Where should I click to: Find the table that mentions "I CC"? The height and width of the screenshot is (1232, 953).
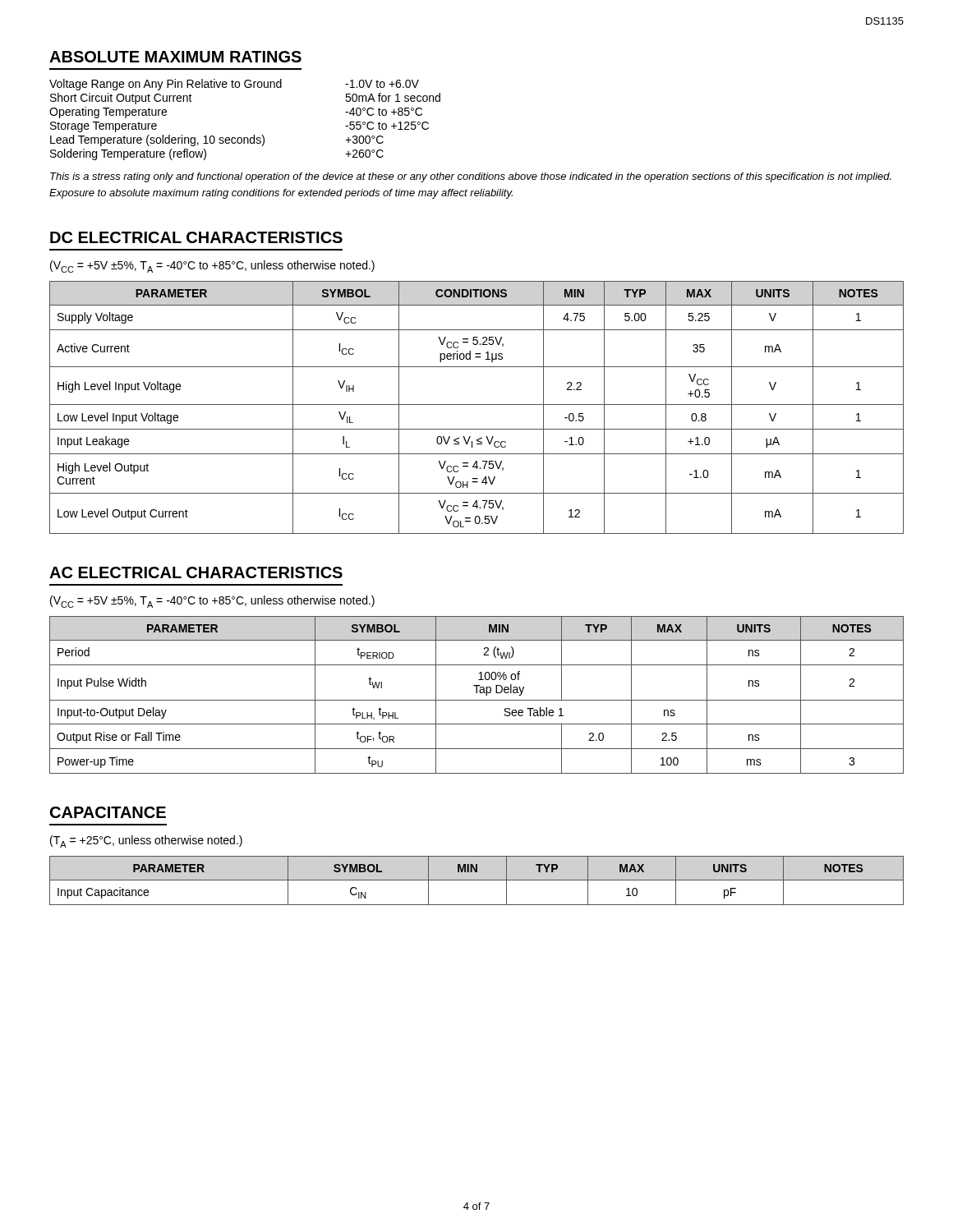click(x=476, y=407)
